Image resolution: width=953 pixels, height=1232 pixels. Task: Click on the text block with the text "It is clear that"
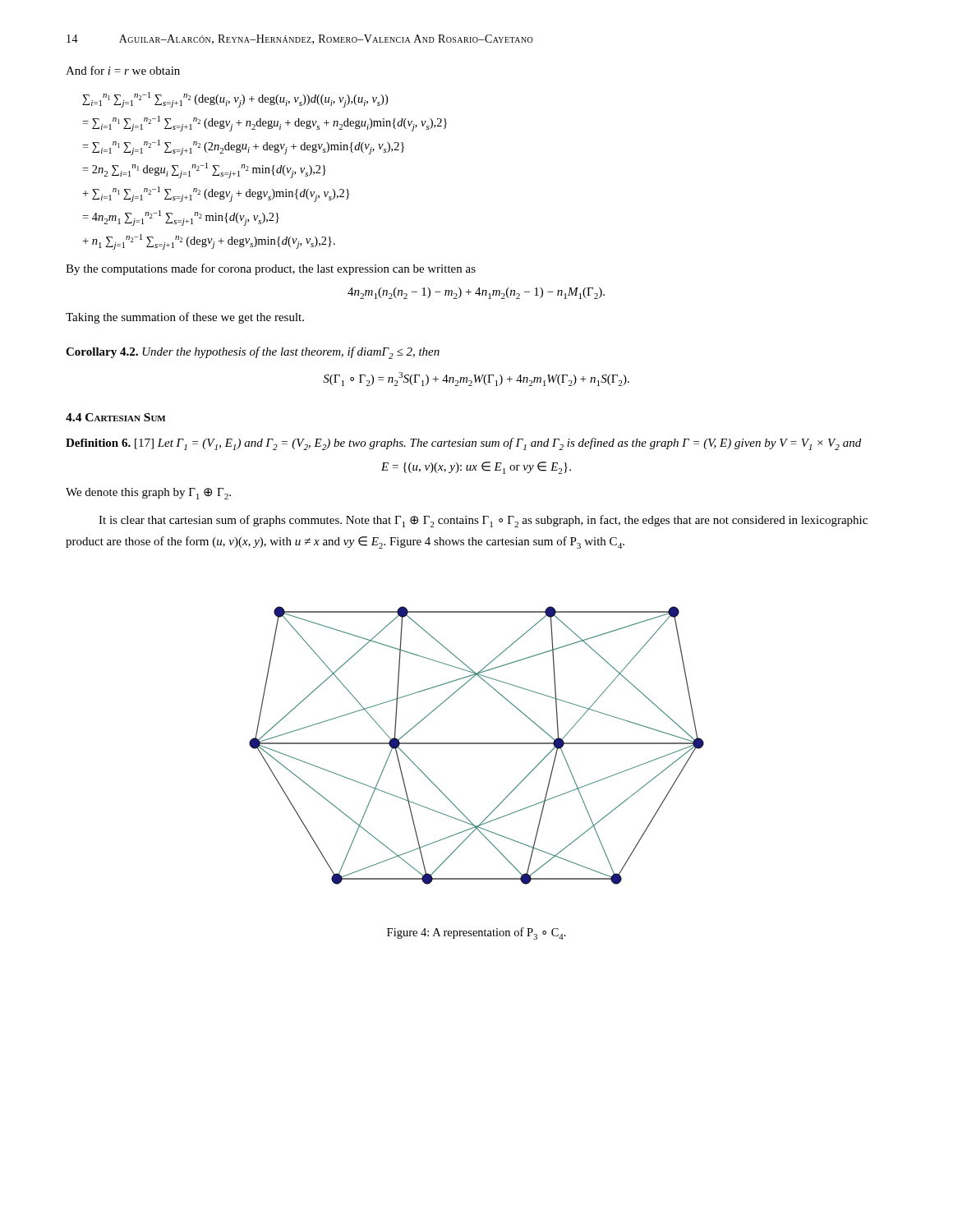[x=467, y=532]
